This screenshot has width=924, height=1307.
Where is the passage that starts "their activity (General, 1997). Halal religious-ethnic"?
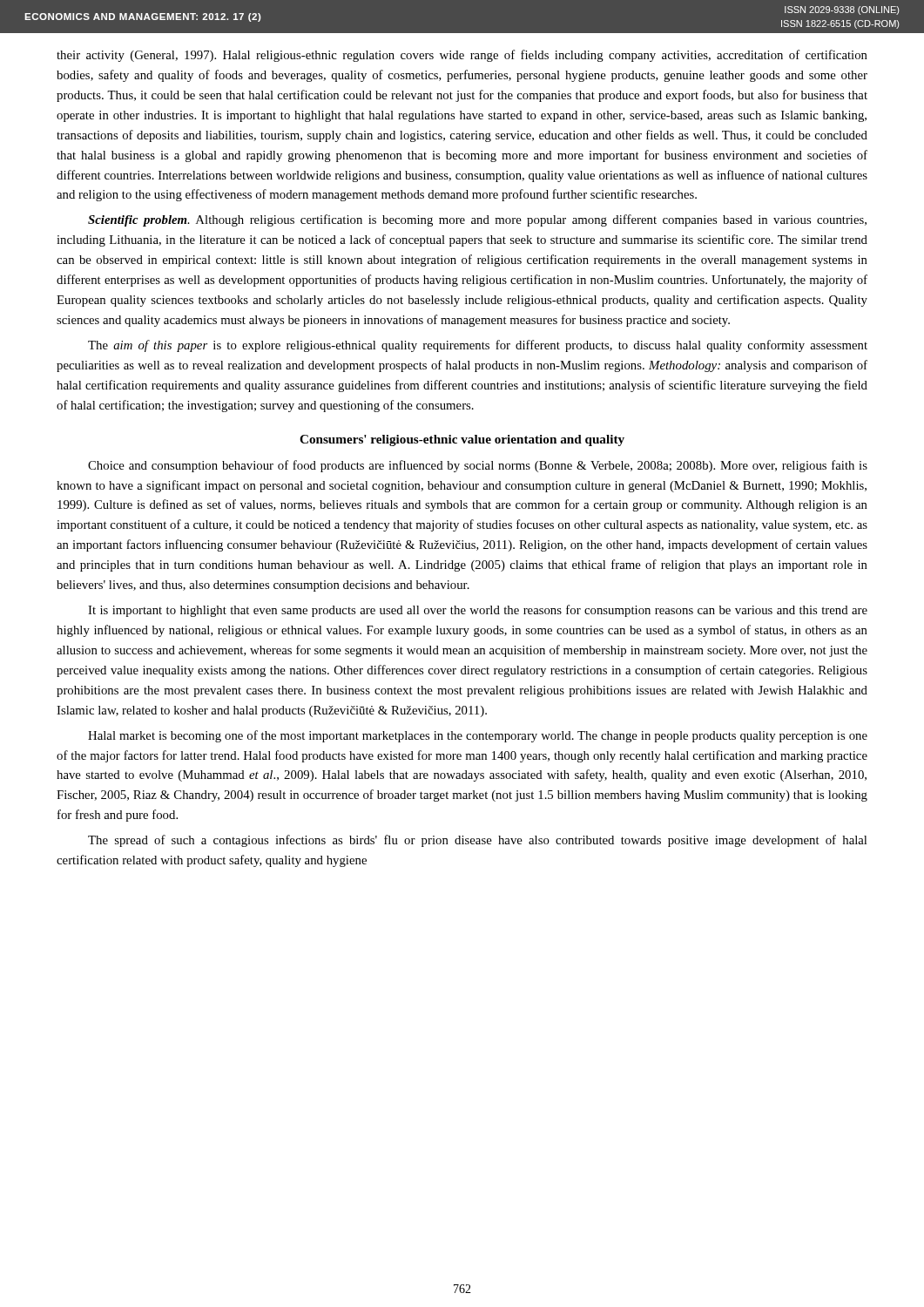(462, 125)
